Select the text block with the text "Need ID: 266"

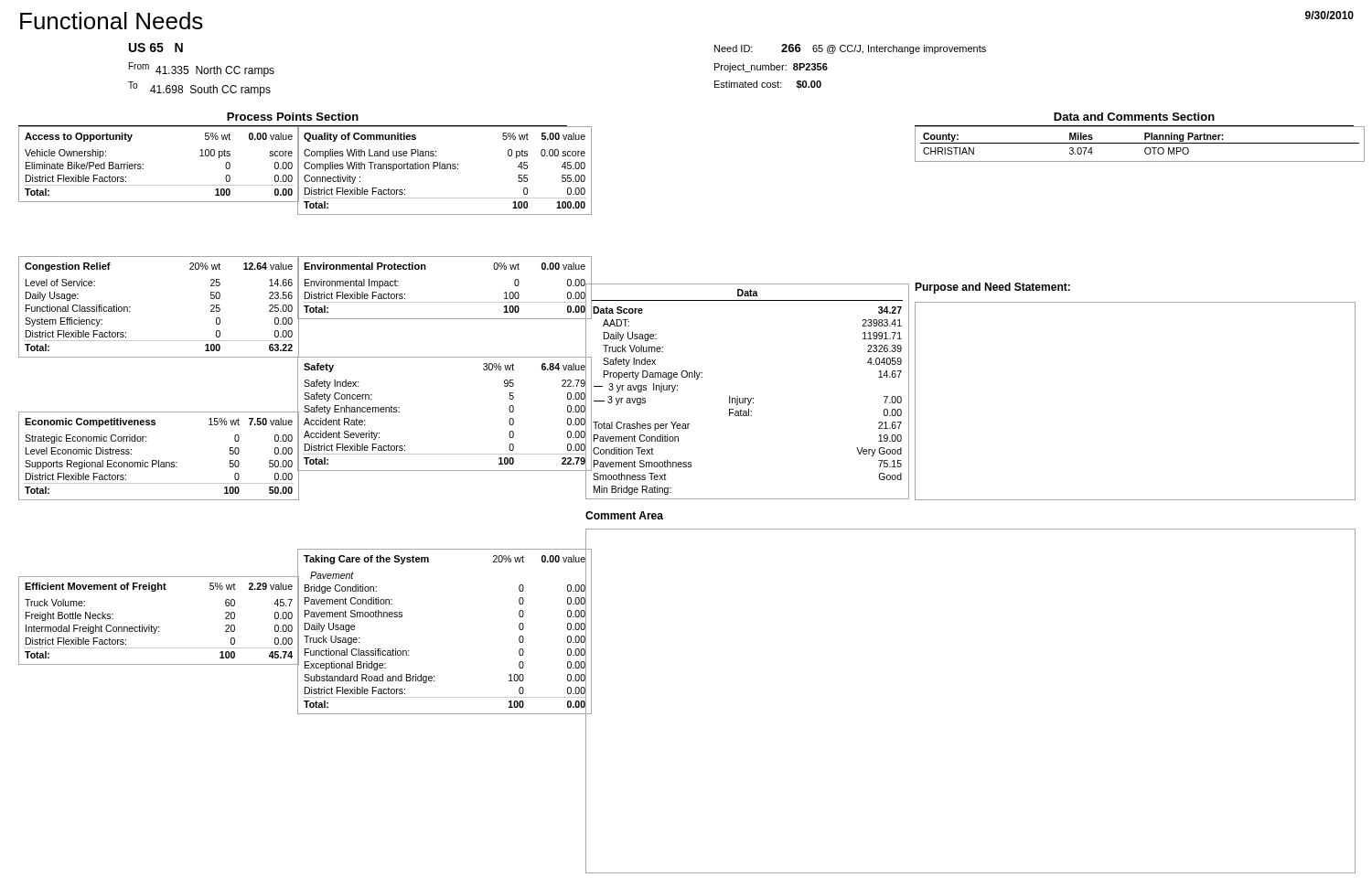point(850,49)
